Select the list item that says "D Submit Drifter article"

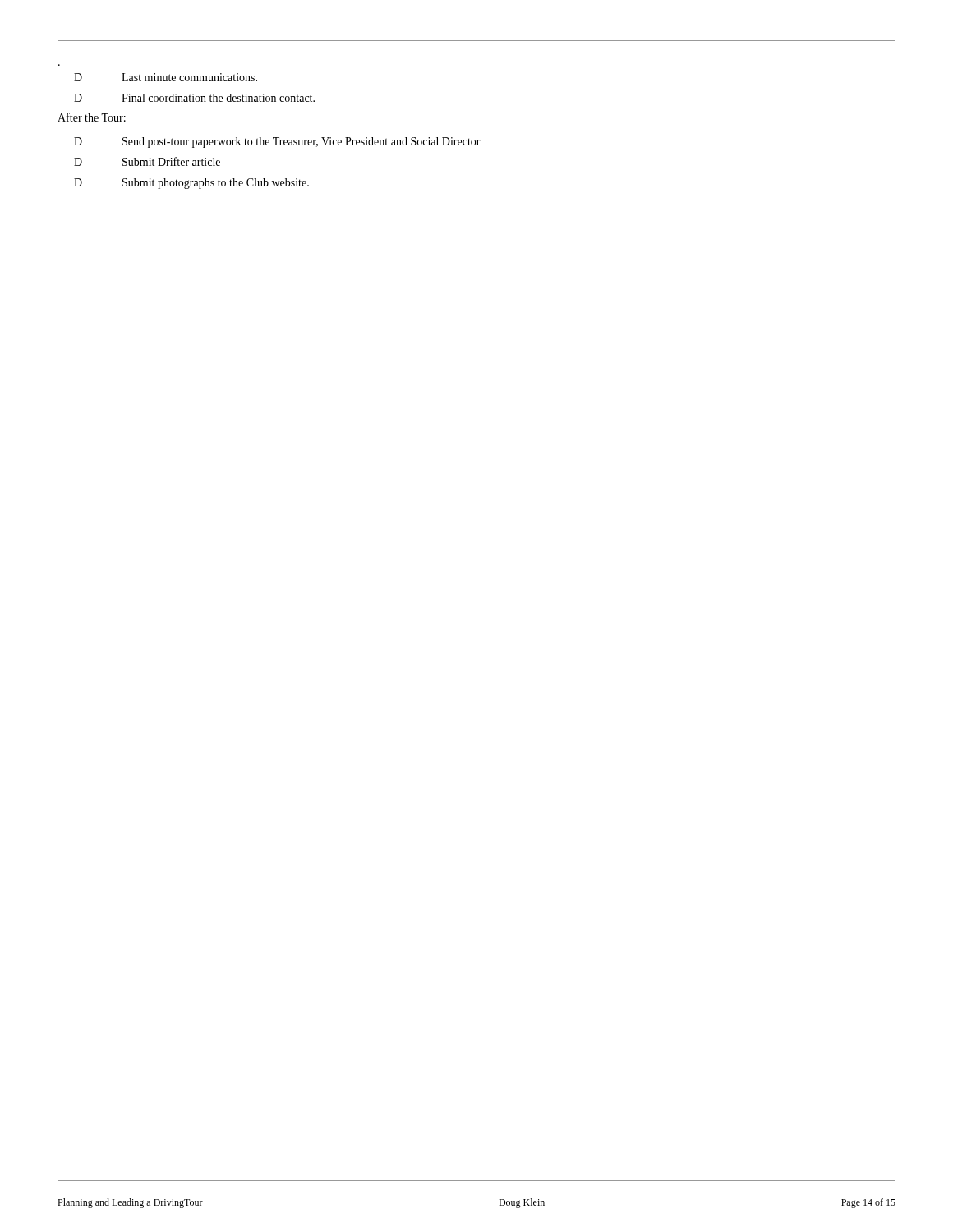click(x=147, y=161)
